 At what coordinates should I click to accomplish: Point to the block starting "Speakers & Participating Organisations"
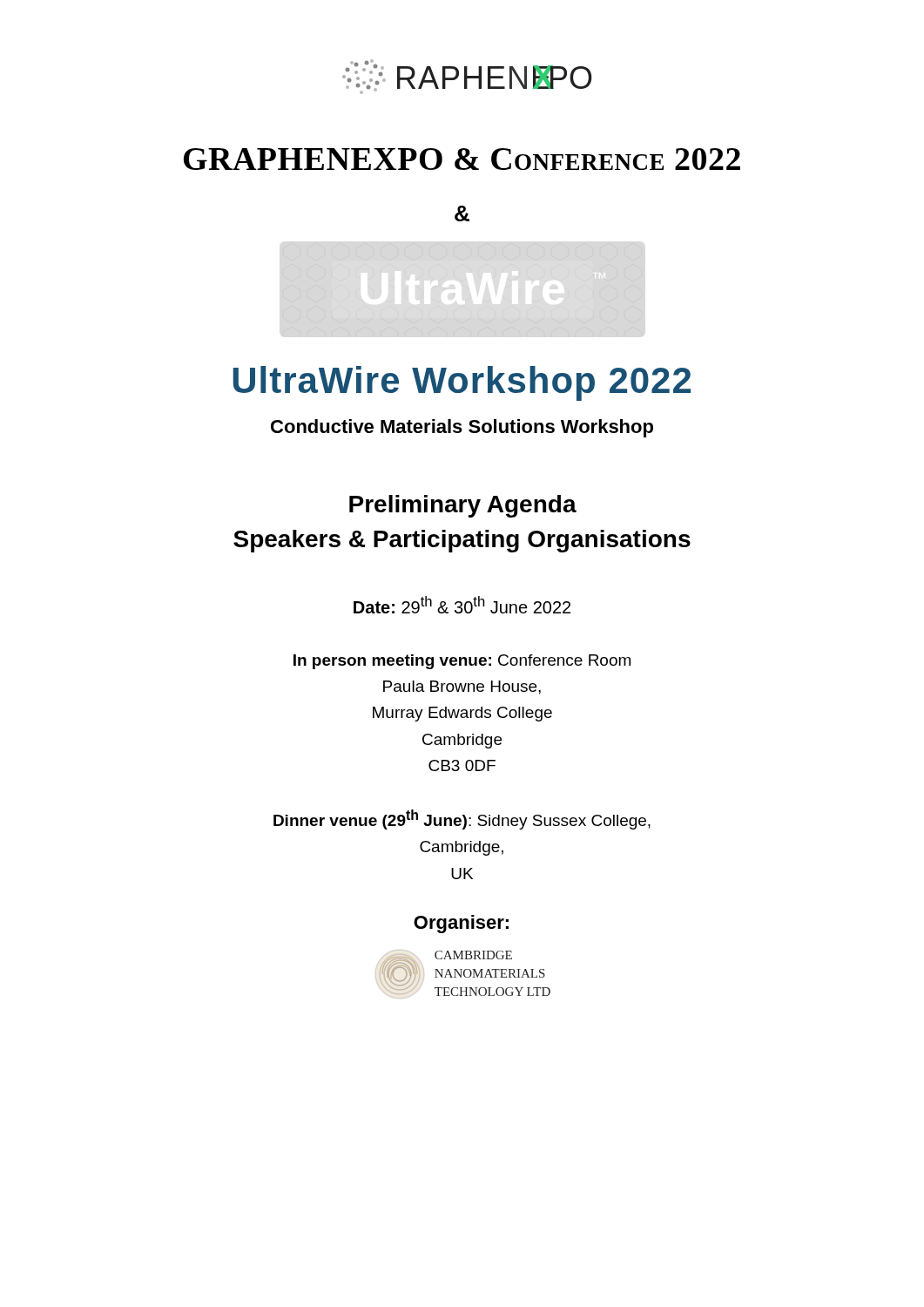click(462, 539)
